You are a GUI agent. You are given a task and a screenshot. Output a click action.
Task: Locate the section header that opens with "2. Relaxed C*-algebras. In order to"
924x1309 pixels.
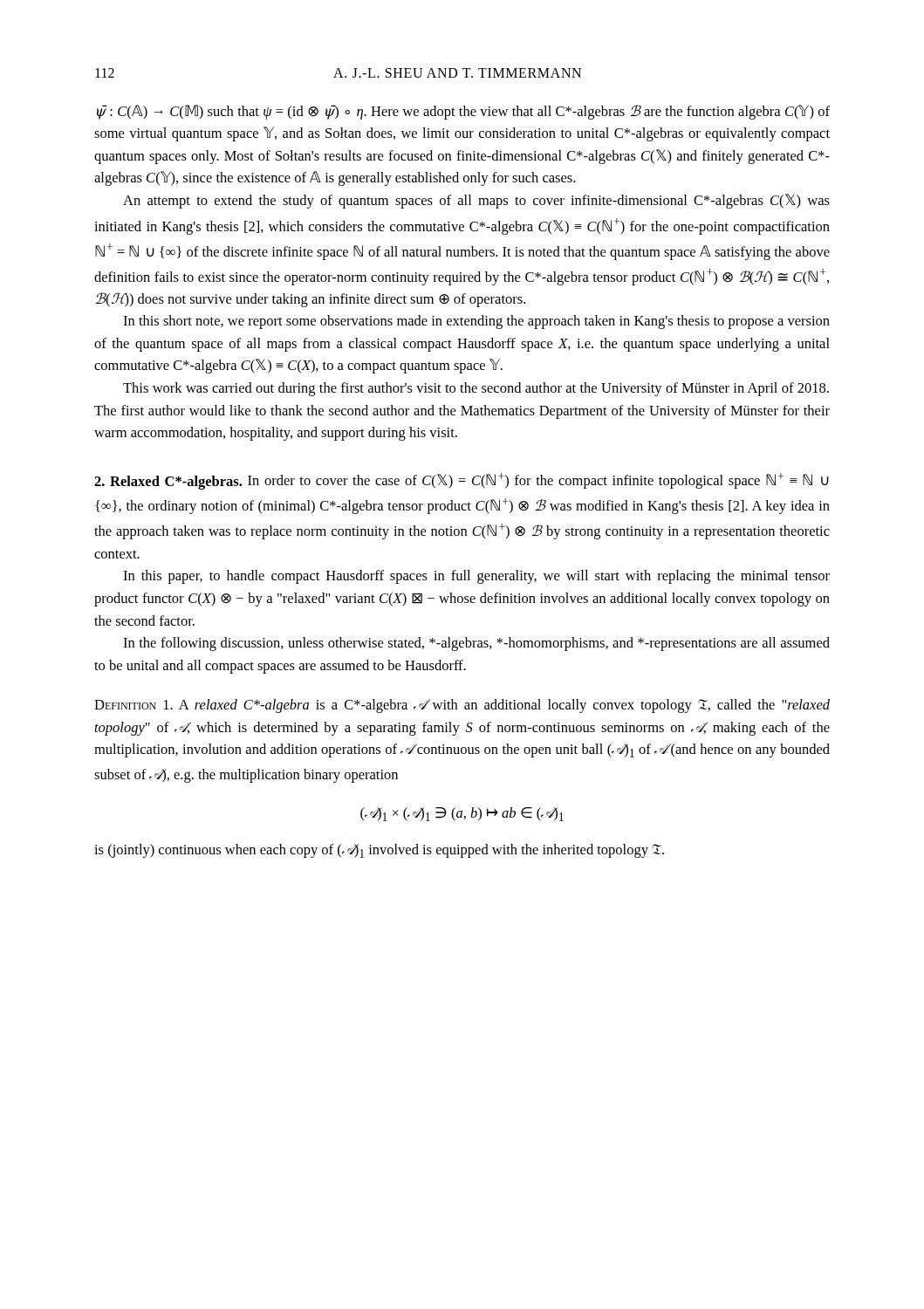[462, 516]
